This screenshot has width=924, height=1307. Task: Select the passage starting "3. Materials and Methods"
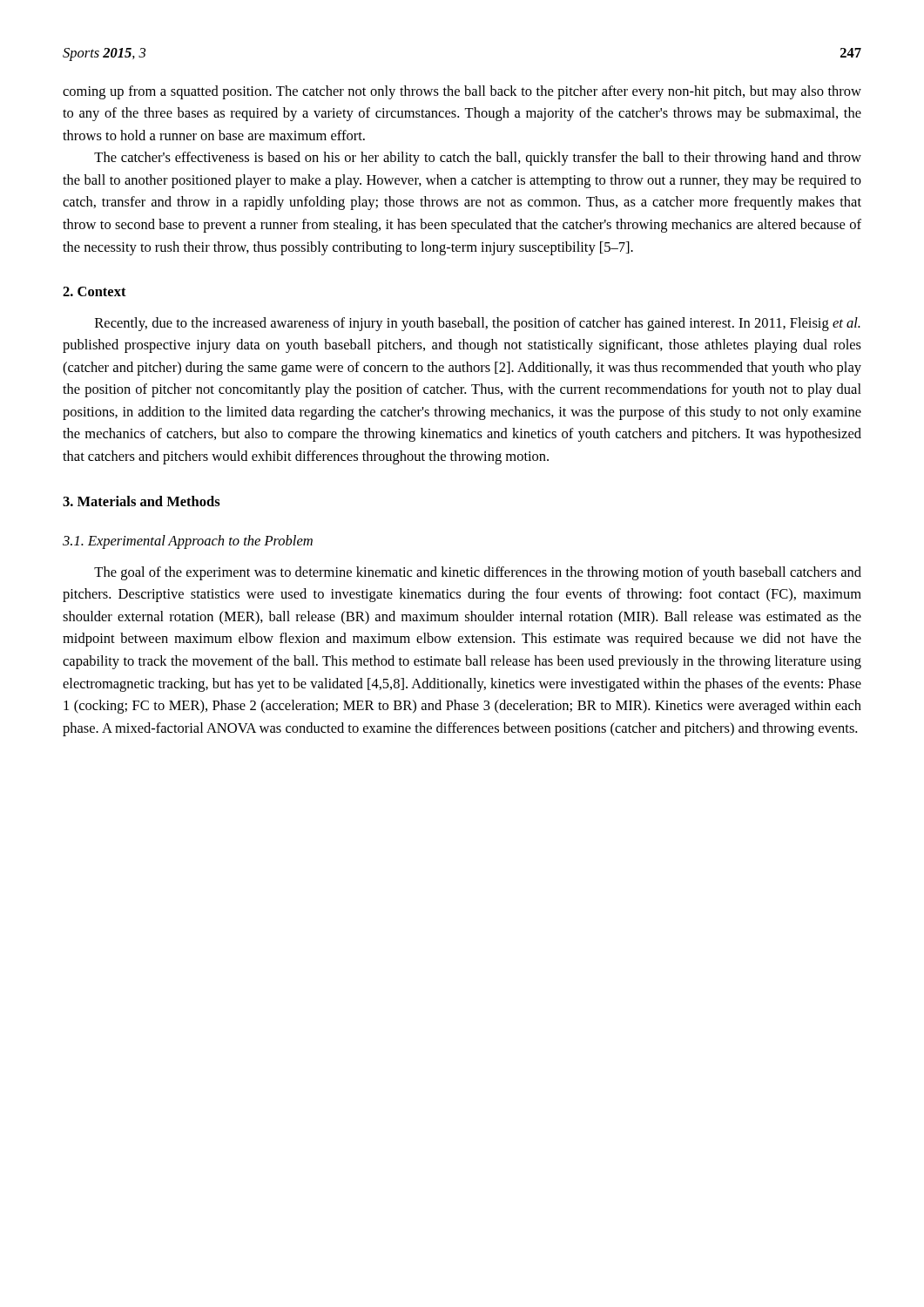click(141, 501)
